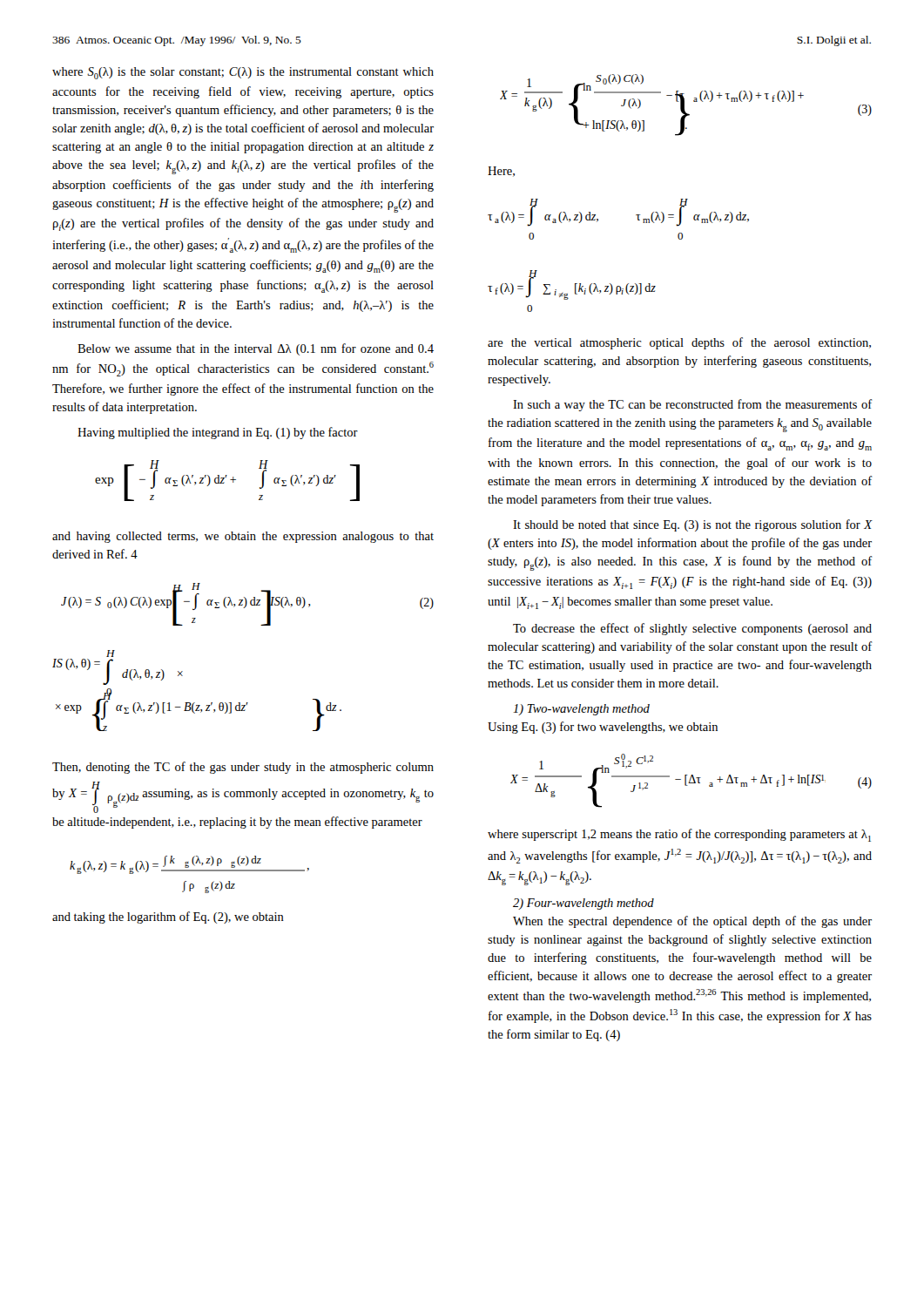This screenshot has height=1307, width=924.
Task: Click on the text block that reads "Having multiplied the integrand"
Action: pyautogui.click(x=243, y=433)
